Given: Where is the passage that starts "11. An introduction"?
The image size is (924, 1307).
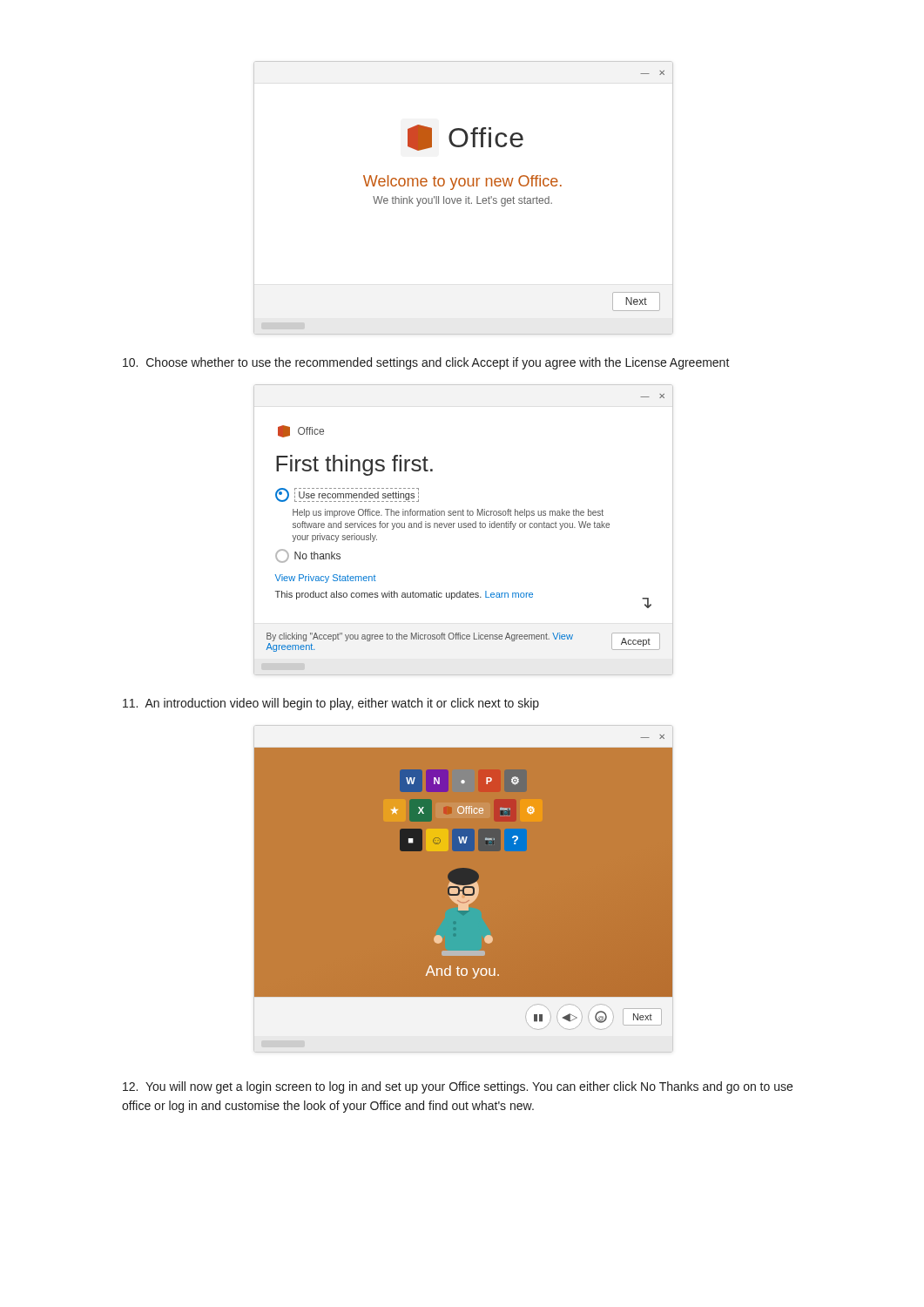Looking at the screenshot, I should click(x=331, y=703).
